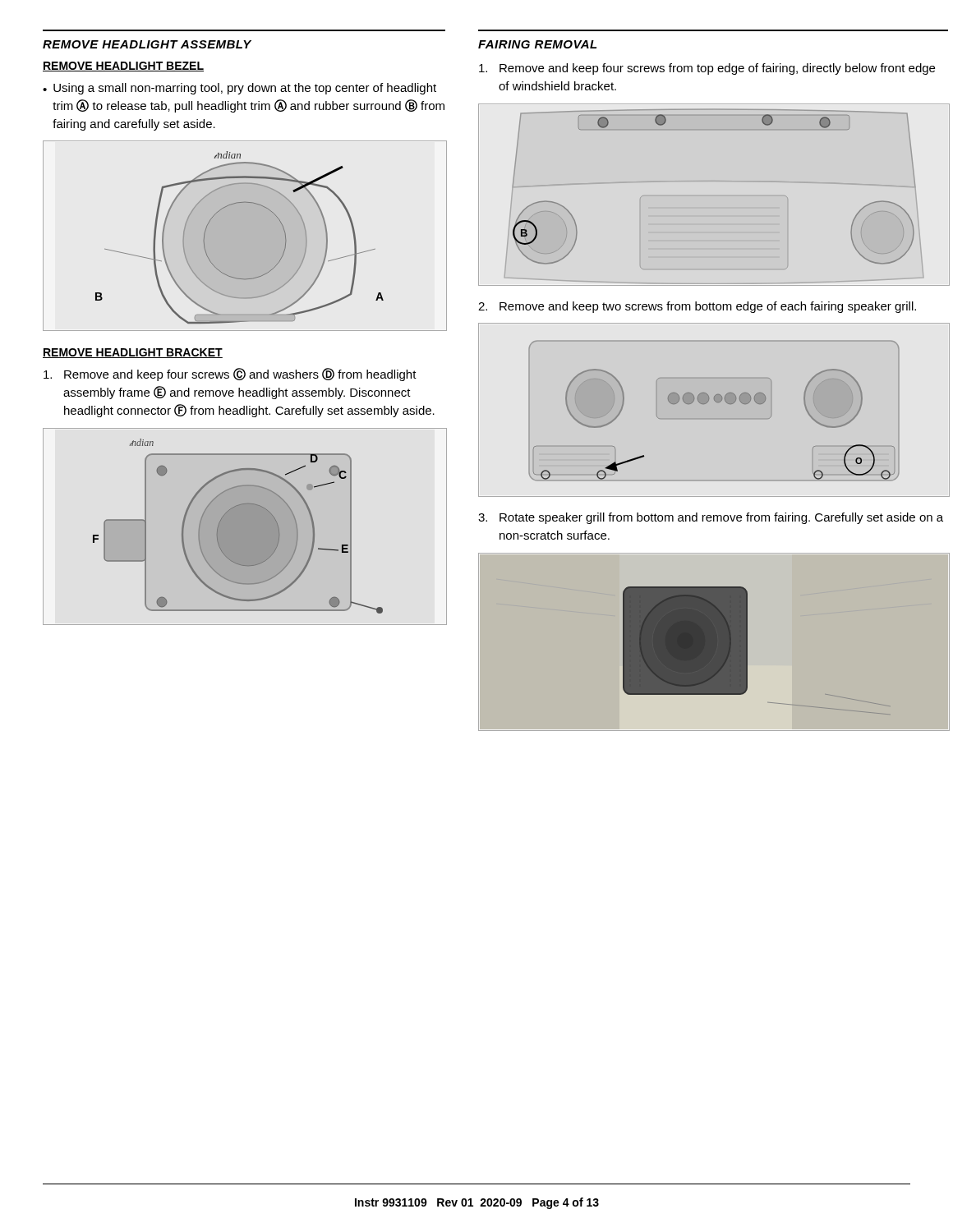Screen dimensions: 1232x953
Task: Find the text block starting "REMOVE HEADLIGHT ASSEMBLY"
Action: (147, 44)
